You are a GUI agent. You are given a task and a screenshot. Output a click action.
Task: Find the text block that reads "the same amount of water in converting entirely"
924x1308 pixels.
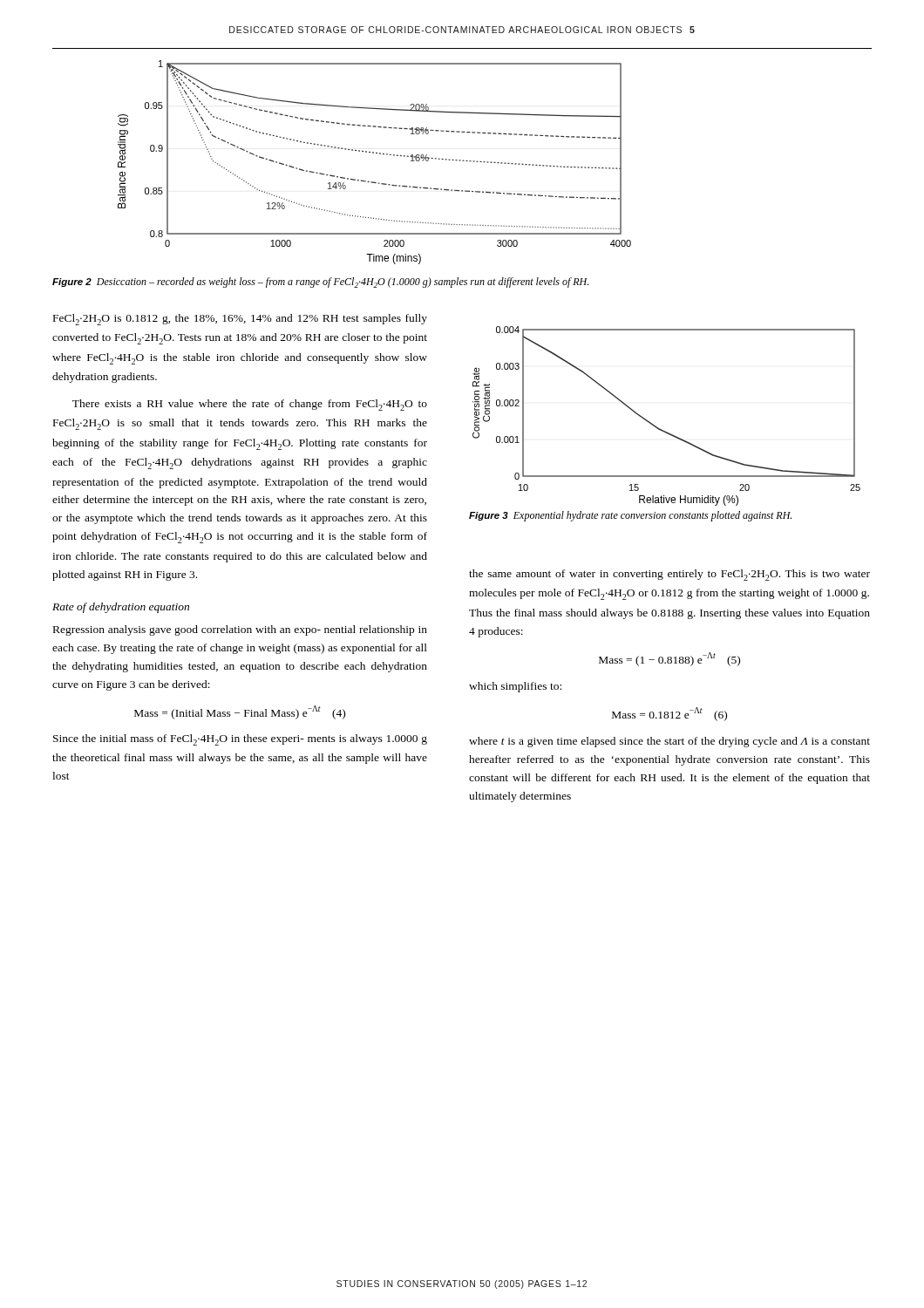pos(669,575)
